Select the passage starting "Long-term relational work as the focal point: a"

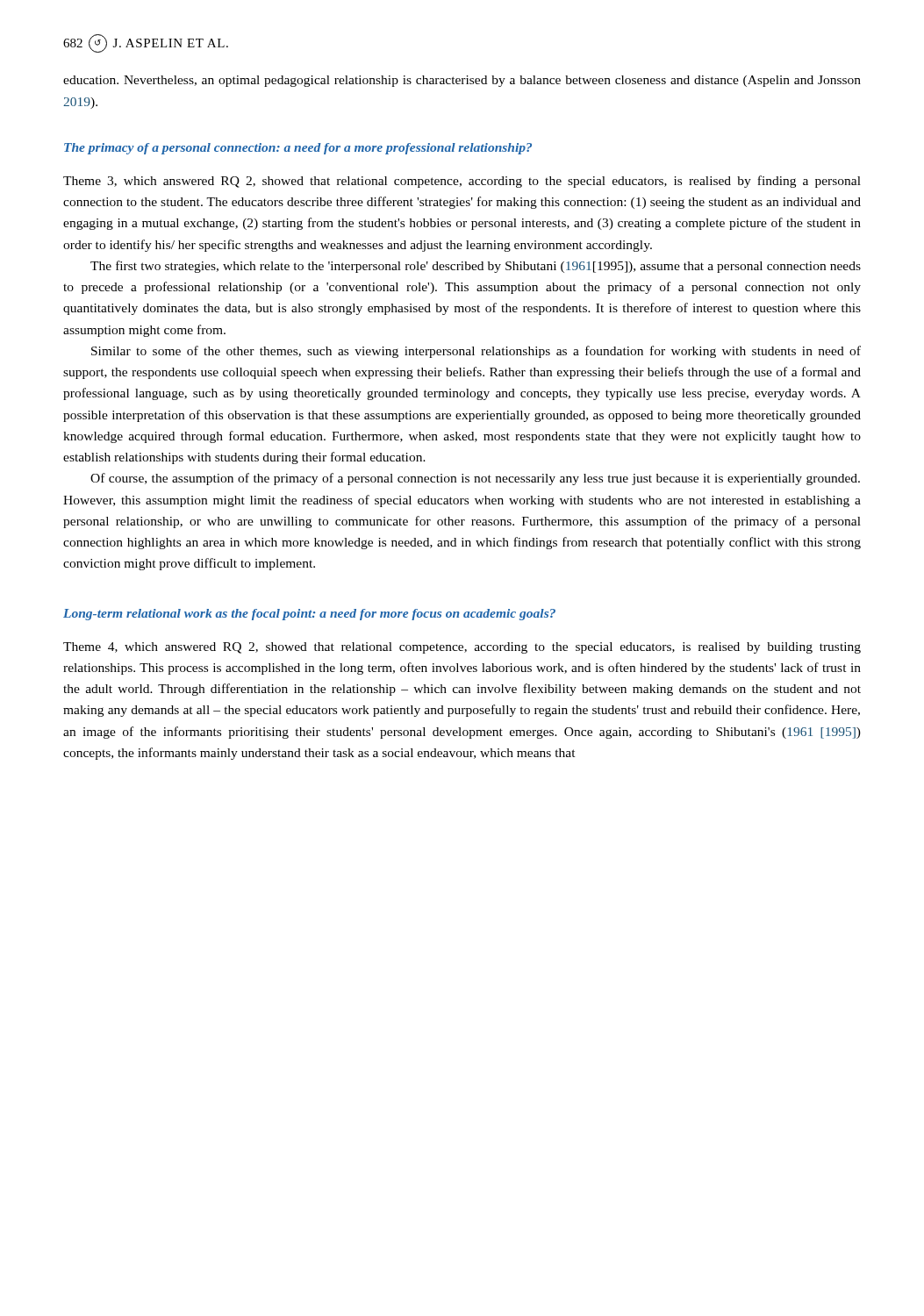pyautogui.click(x=310, y=612)
